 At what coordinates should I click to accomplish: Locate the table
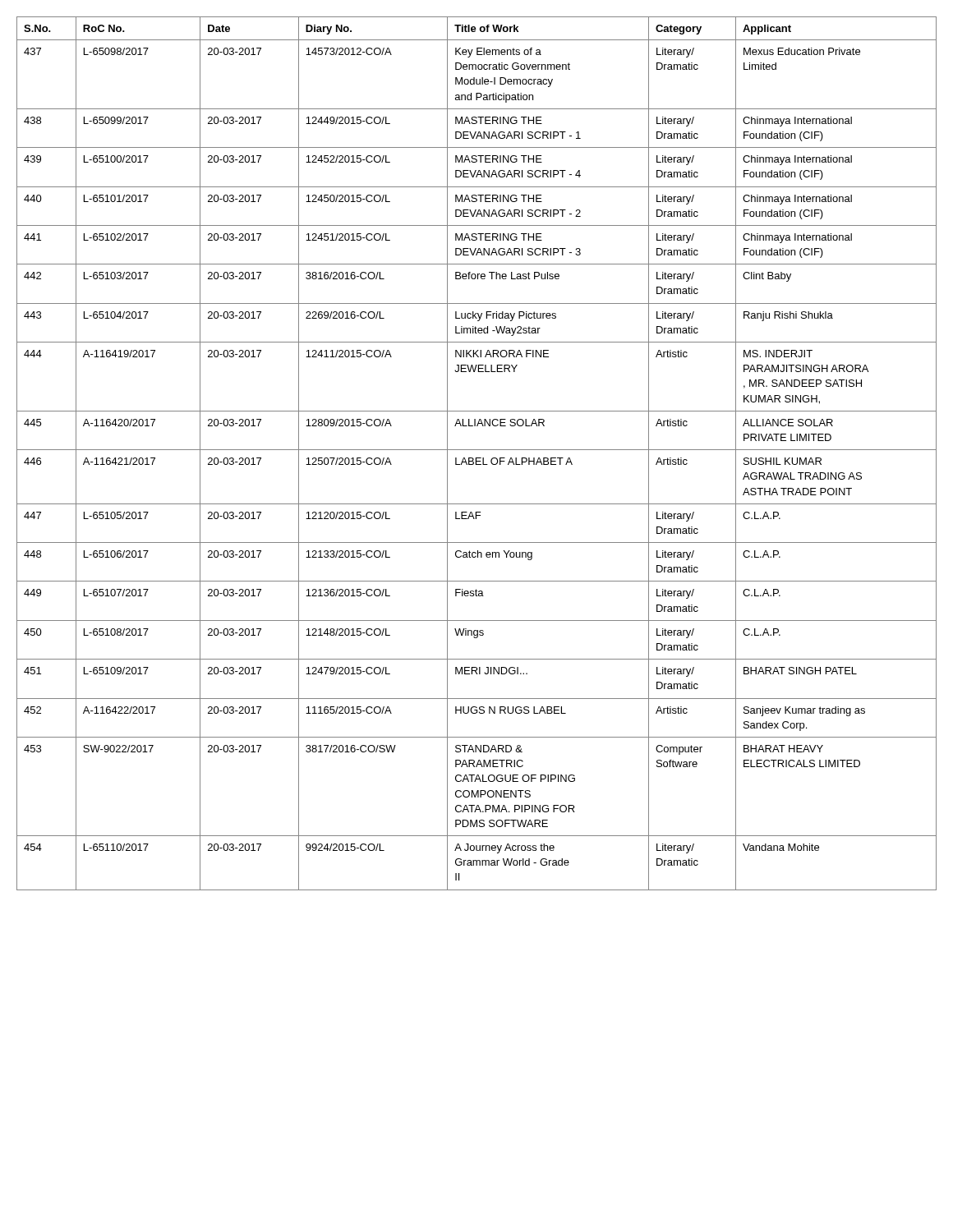476,453
